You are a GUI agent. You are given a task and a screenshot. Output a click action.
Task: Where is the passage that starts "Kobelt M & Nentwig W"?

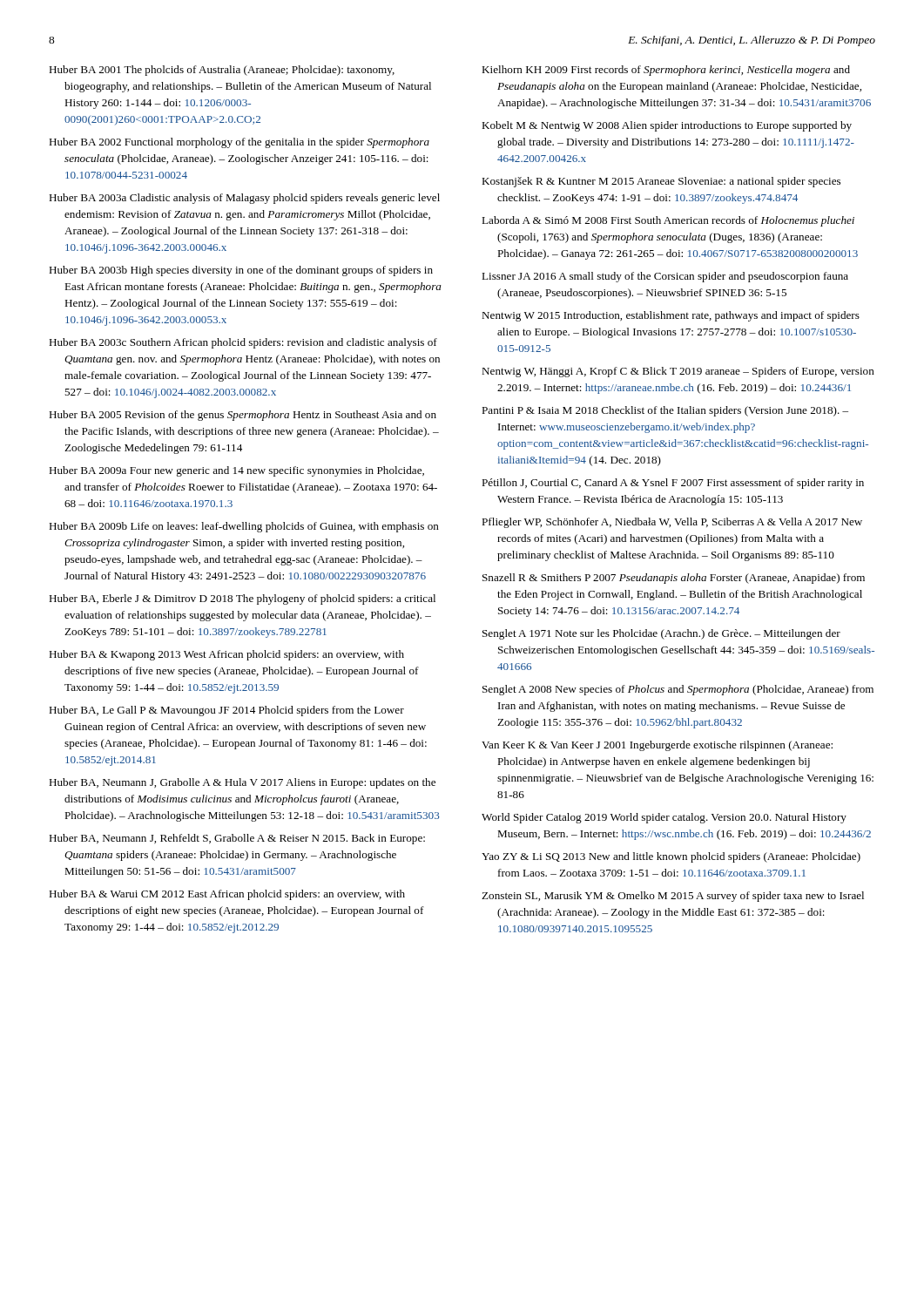[668, 142]
